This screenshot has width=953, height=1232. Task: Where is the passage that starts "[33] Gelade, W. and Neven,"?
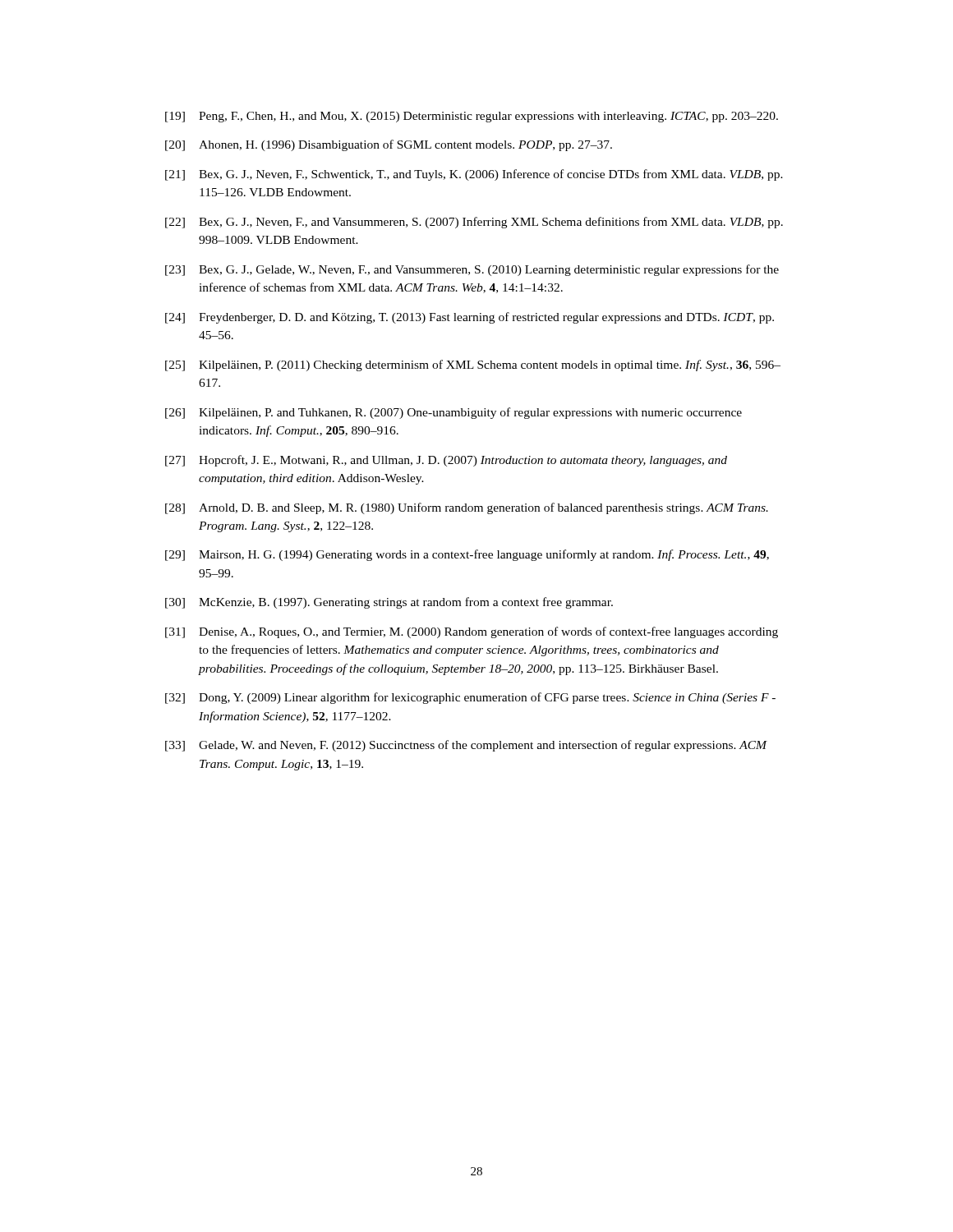point(476,755)
